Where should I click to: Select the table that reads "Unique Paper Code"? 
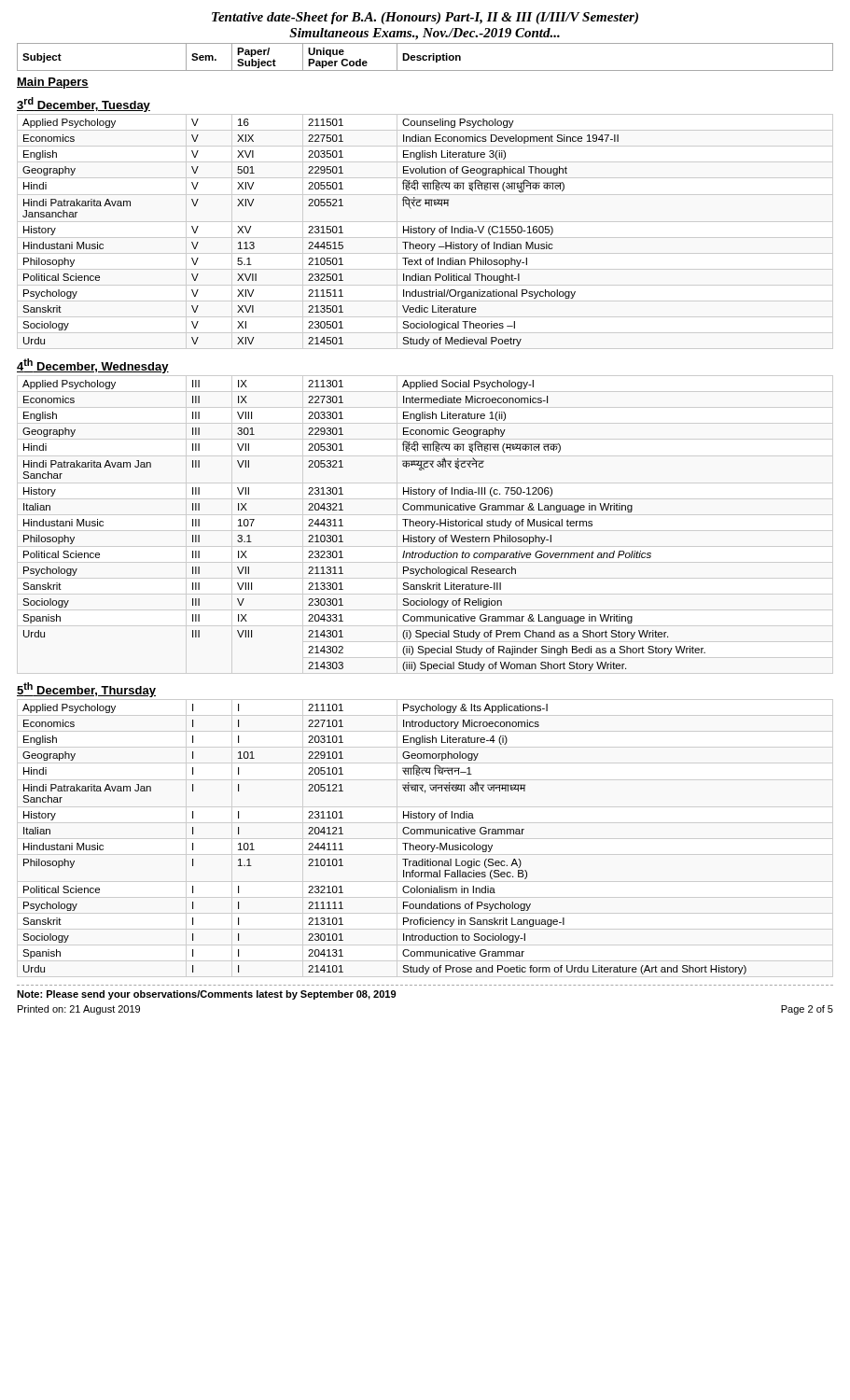(x=425, y=57)
